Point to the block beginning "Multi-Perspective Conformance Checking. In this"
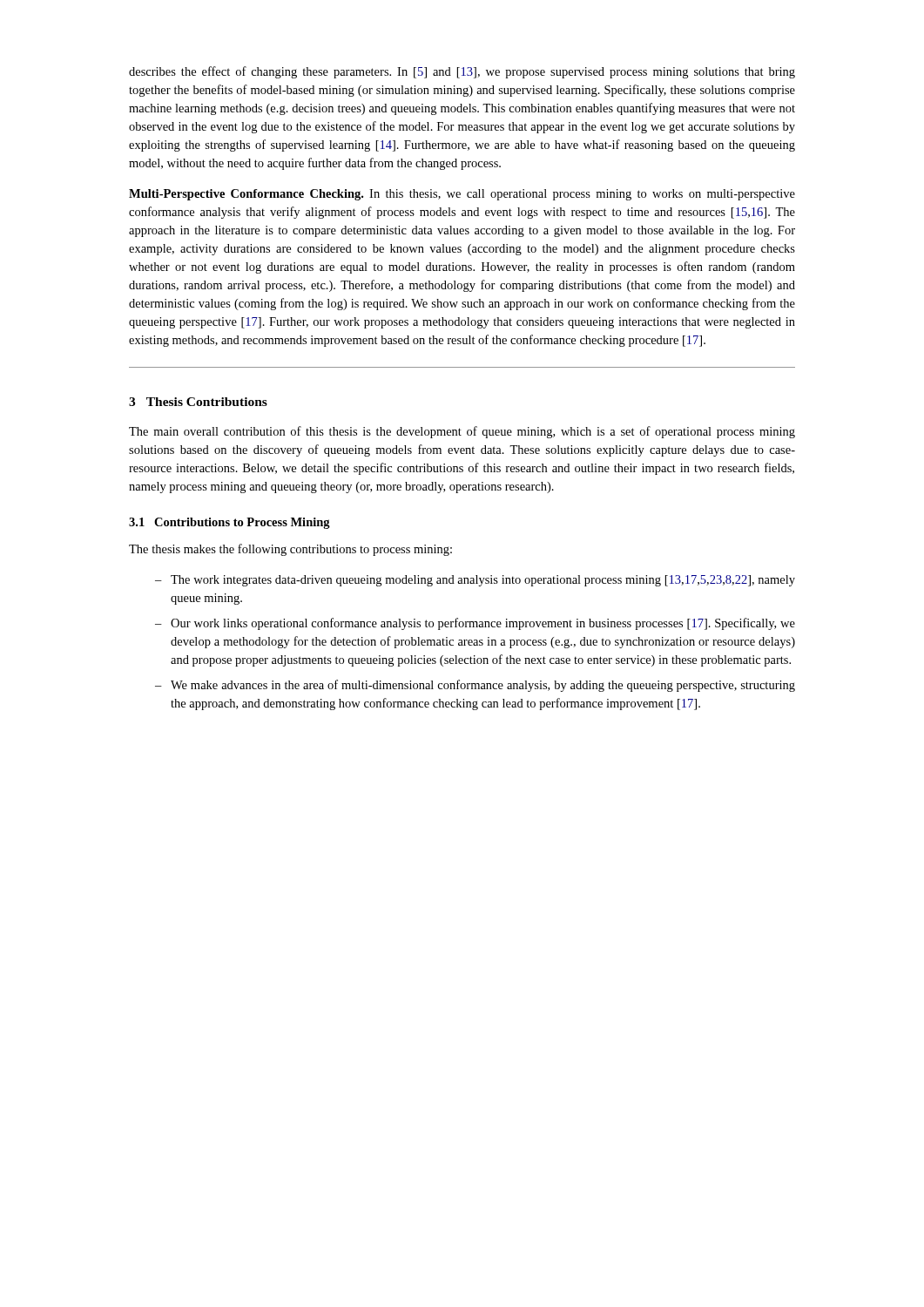This screenshot has width=924, height=1307. click(x=462, y=267)
